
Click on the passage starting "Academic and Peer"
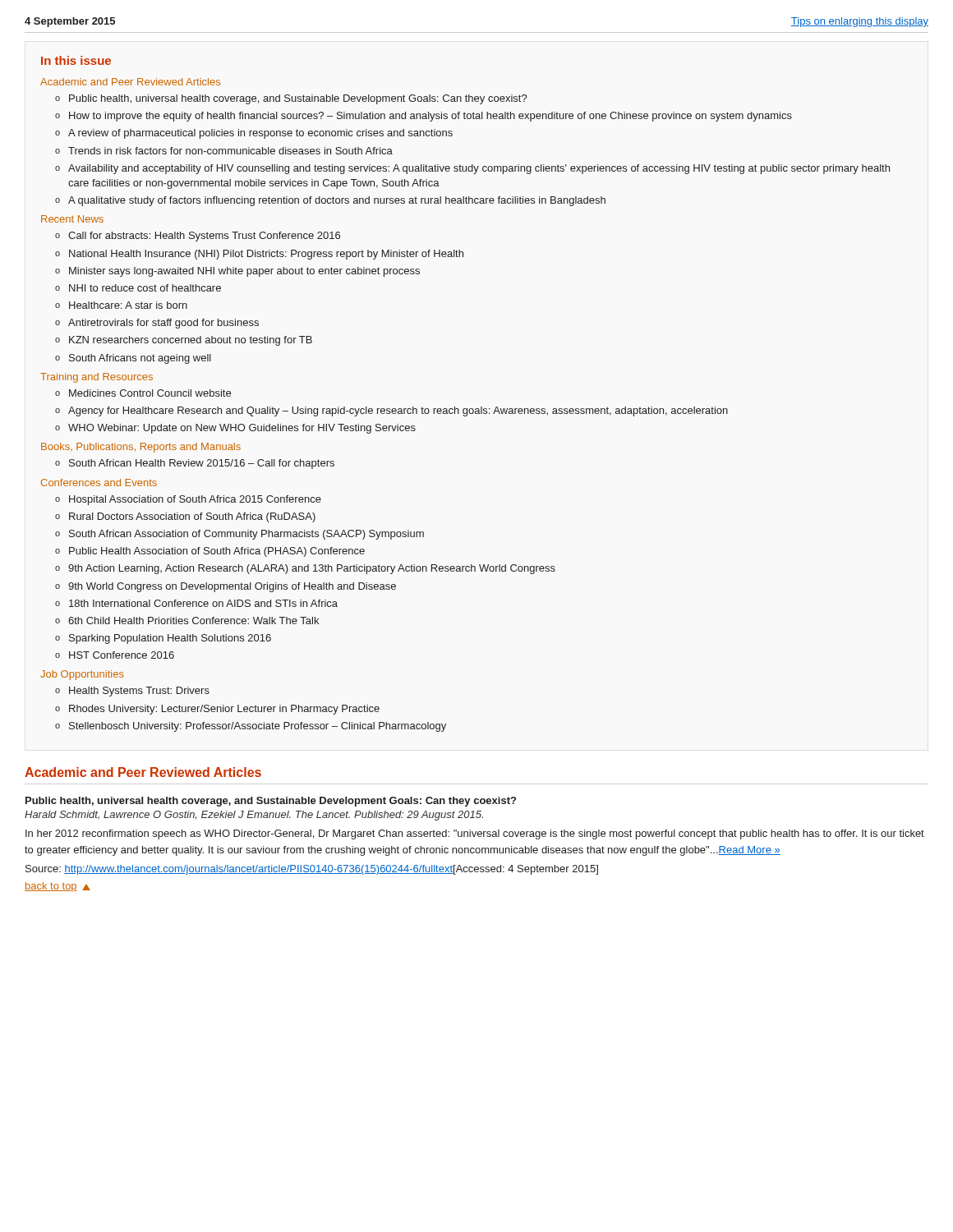(x=143, y=772)
